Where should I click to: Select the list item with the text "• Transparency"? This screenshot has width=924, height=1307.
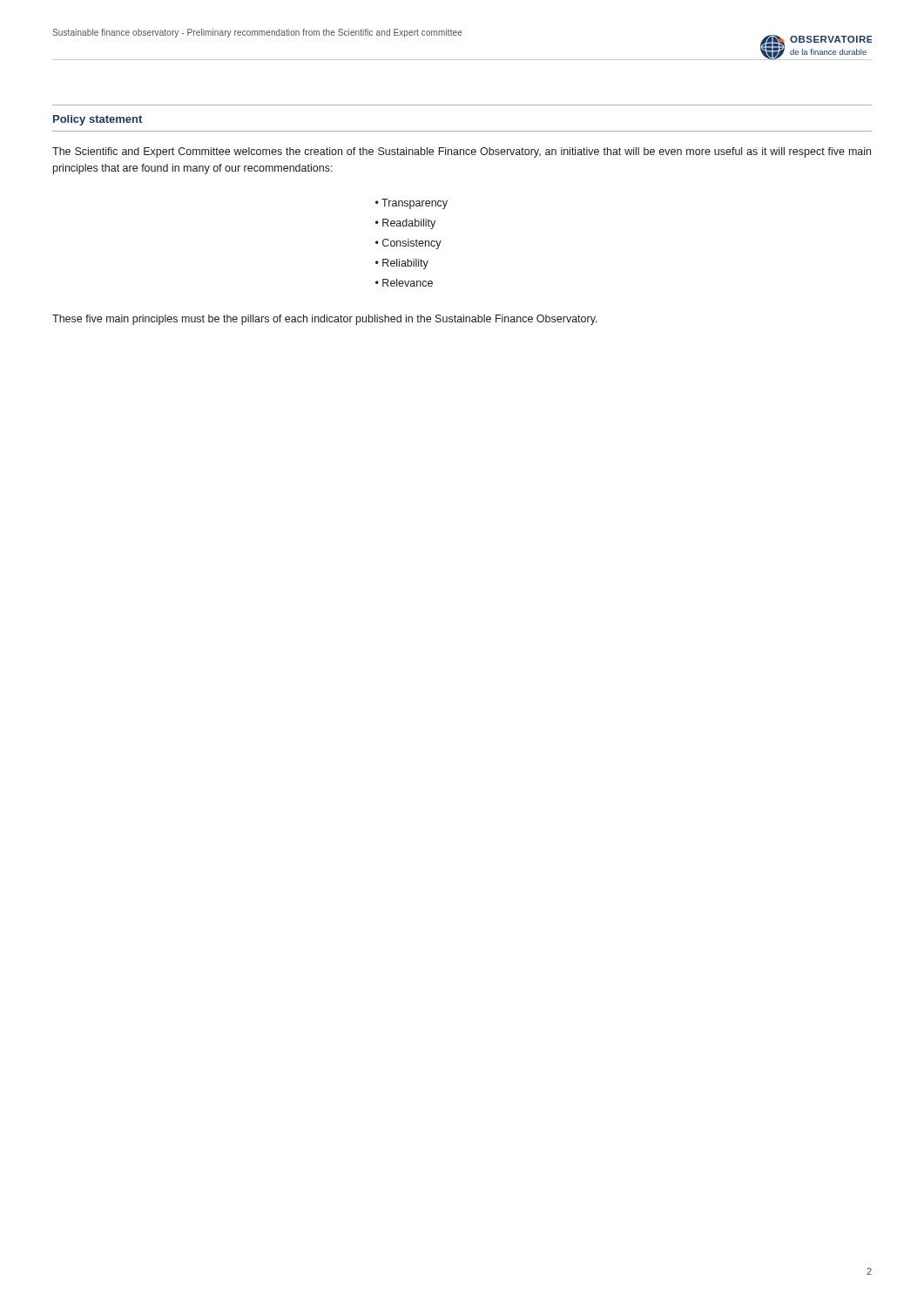tap(411, 203)
